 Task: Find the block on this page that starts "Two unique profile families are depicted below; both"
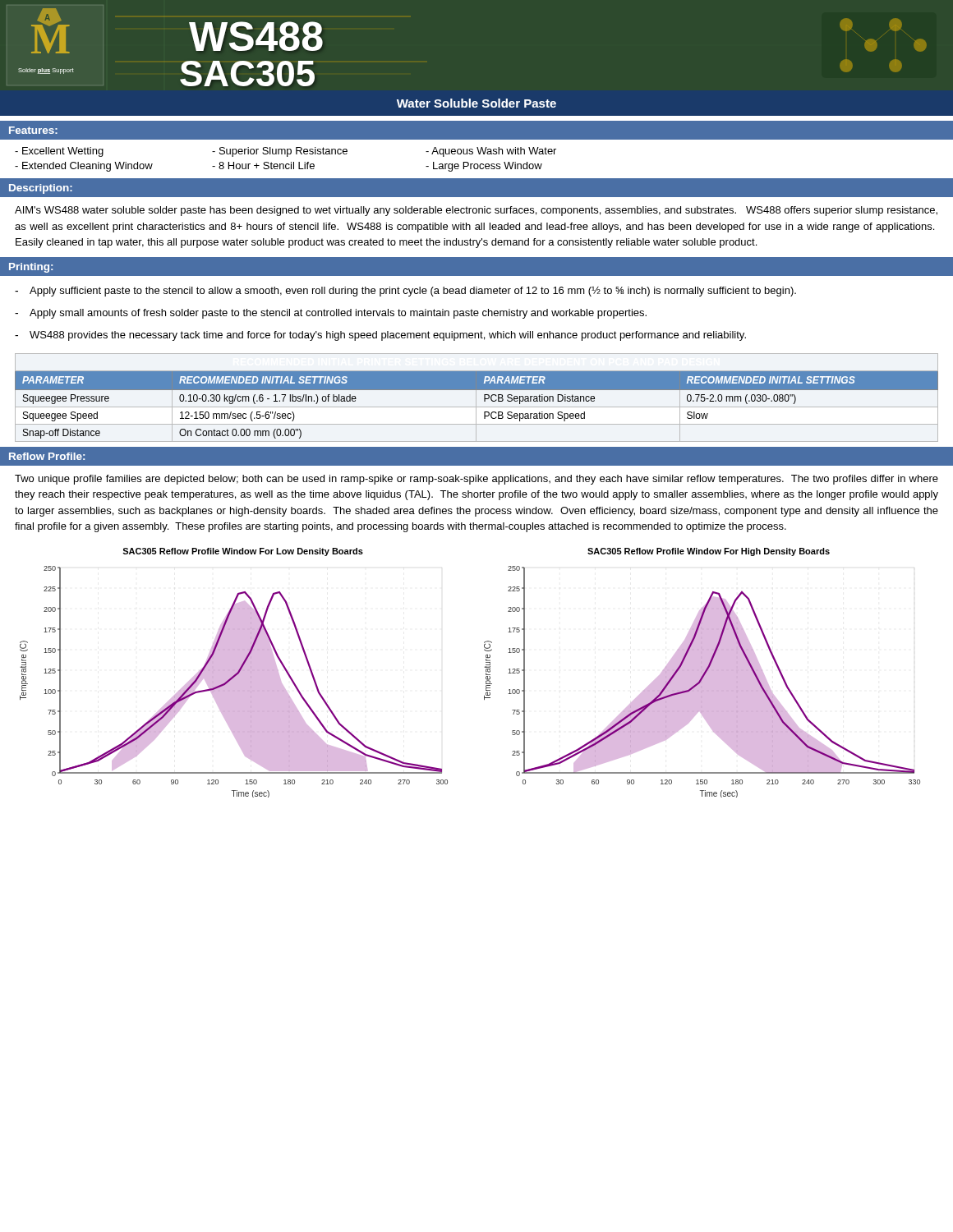[476, 502]
